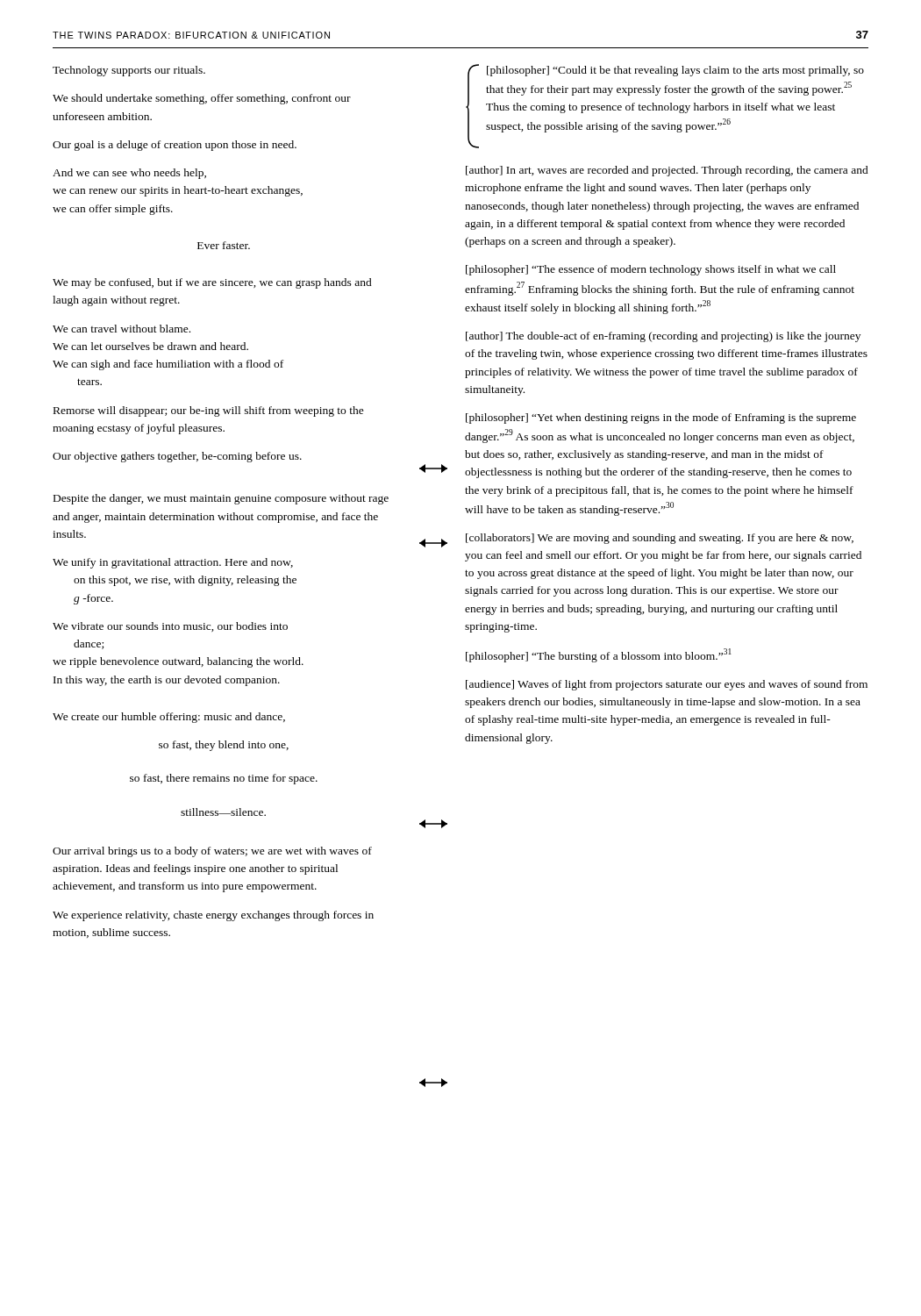Find the block starting "so fast, they blend into one,"
This screenshot has height=1316, width=921.
[224, 744]
